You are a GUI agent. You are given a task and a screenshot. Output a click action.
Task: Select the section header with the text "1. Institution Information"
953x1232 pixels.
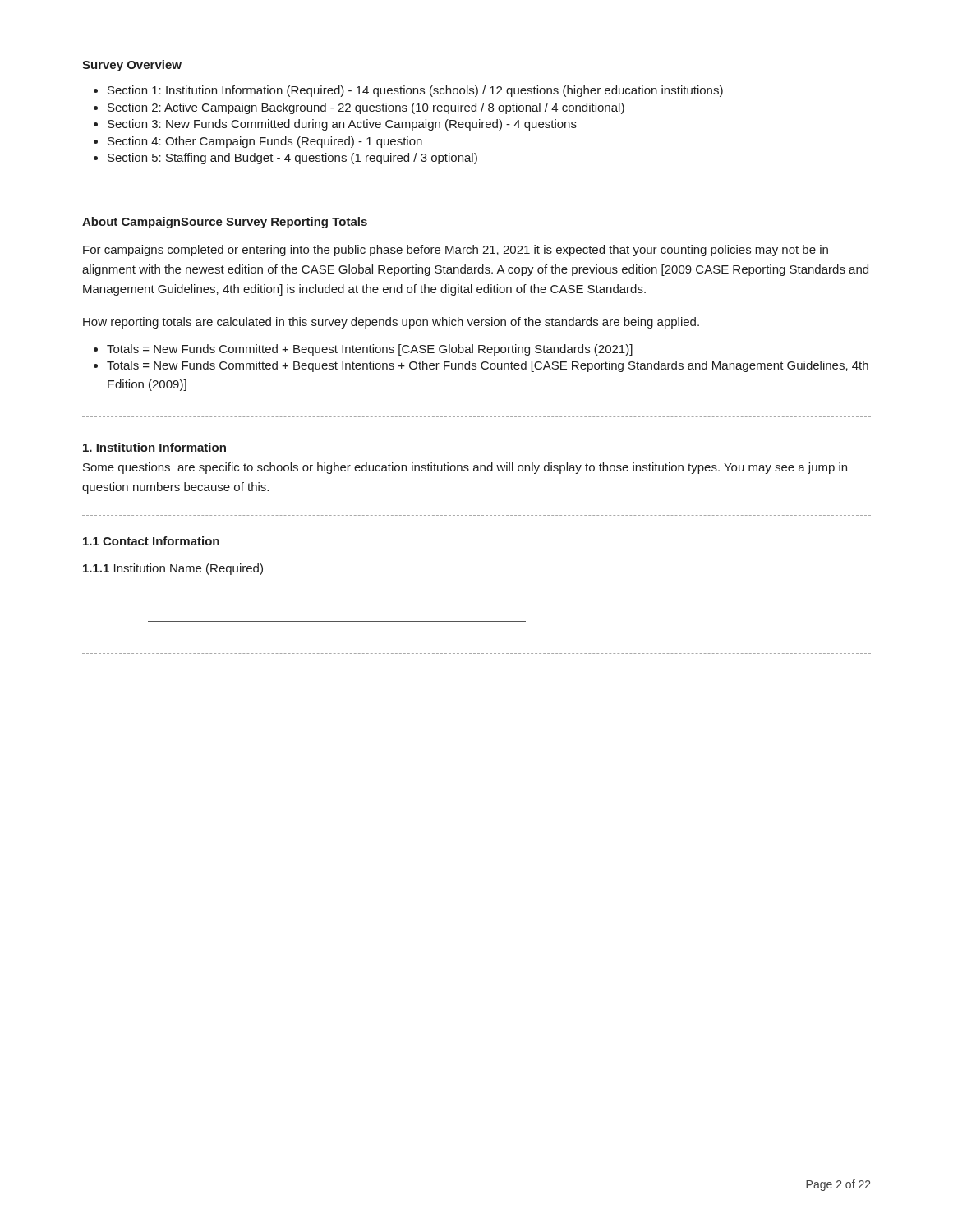154,447
